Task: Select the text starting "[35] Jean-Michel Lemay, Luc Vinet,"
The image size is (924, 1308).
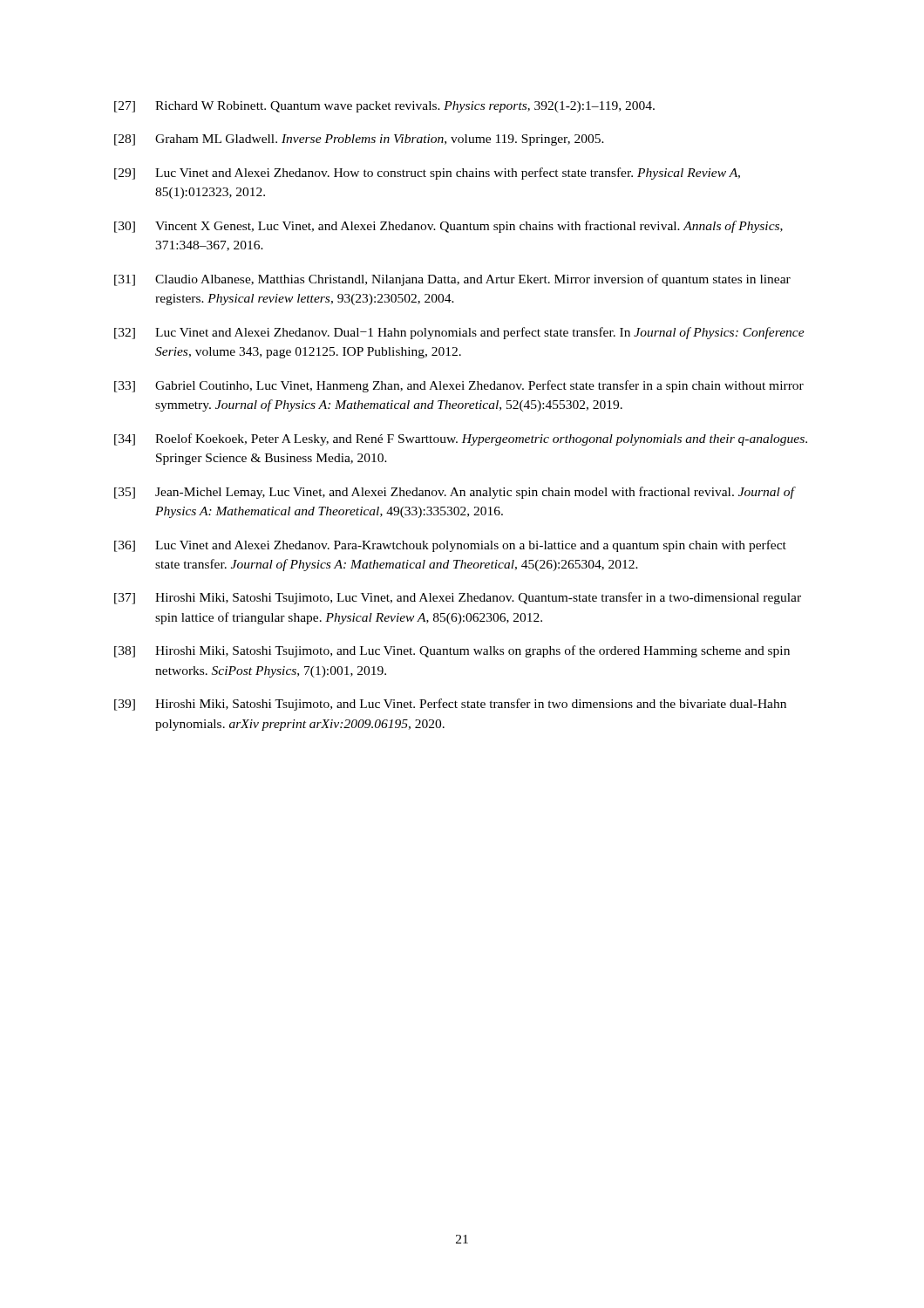Action: [x=462, y=501]
